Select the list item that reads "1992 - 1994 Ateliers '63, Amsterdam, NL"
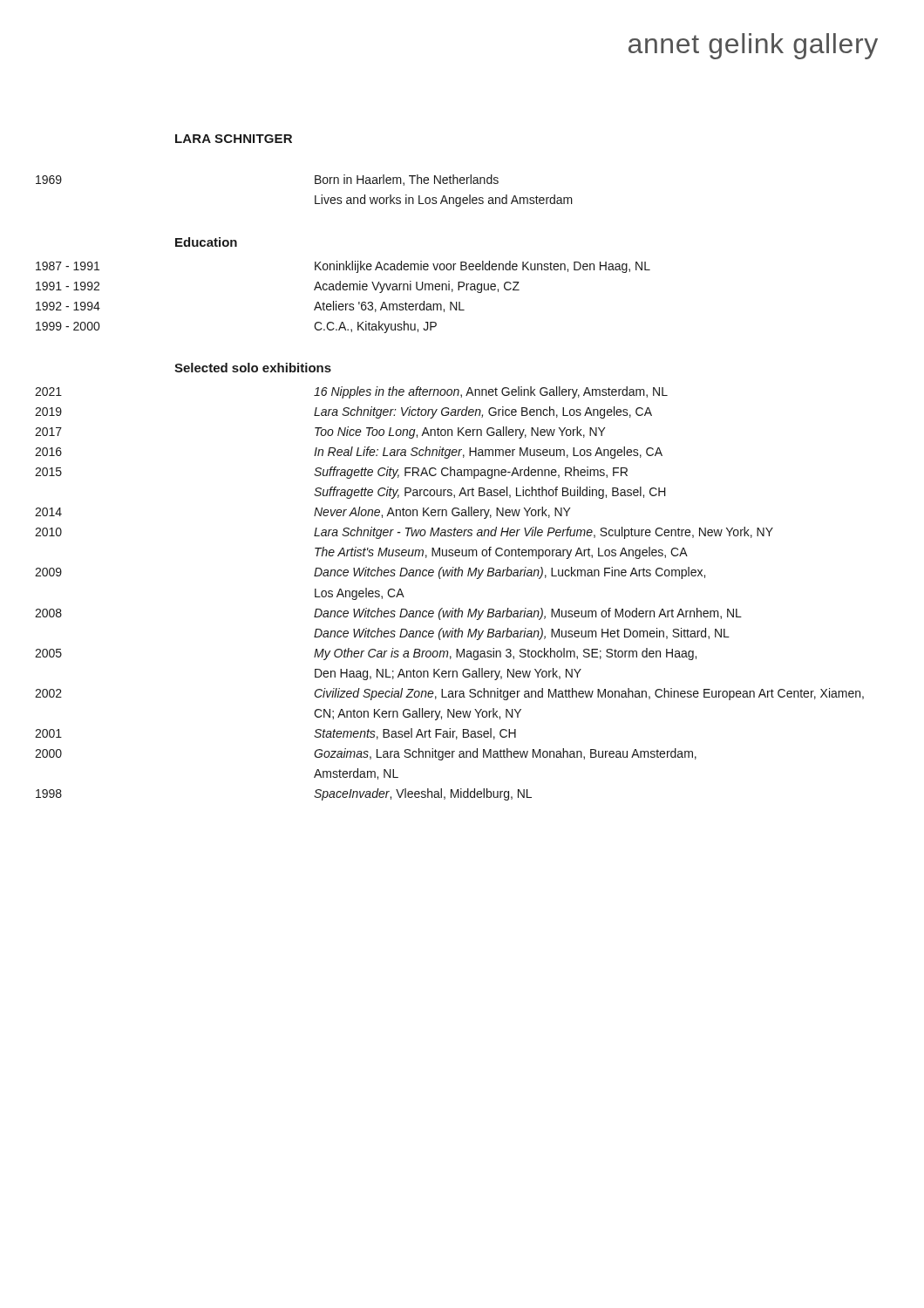This screenshot has width=924, height=1308. pos(320,307)
